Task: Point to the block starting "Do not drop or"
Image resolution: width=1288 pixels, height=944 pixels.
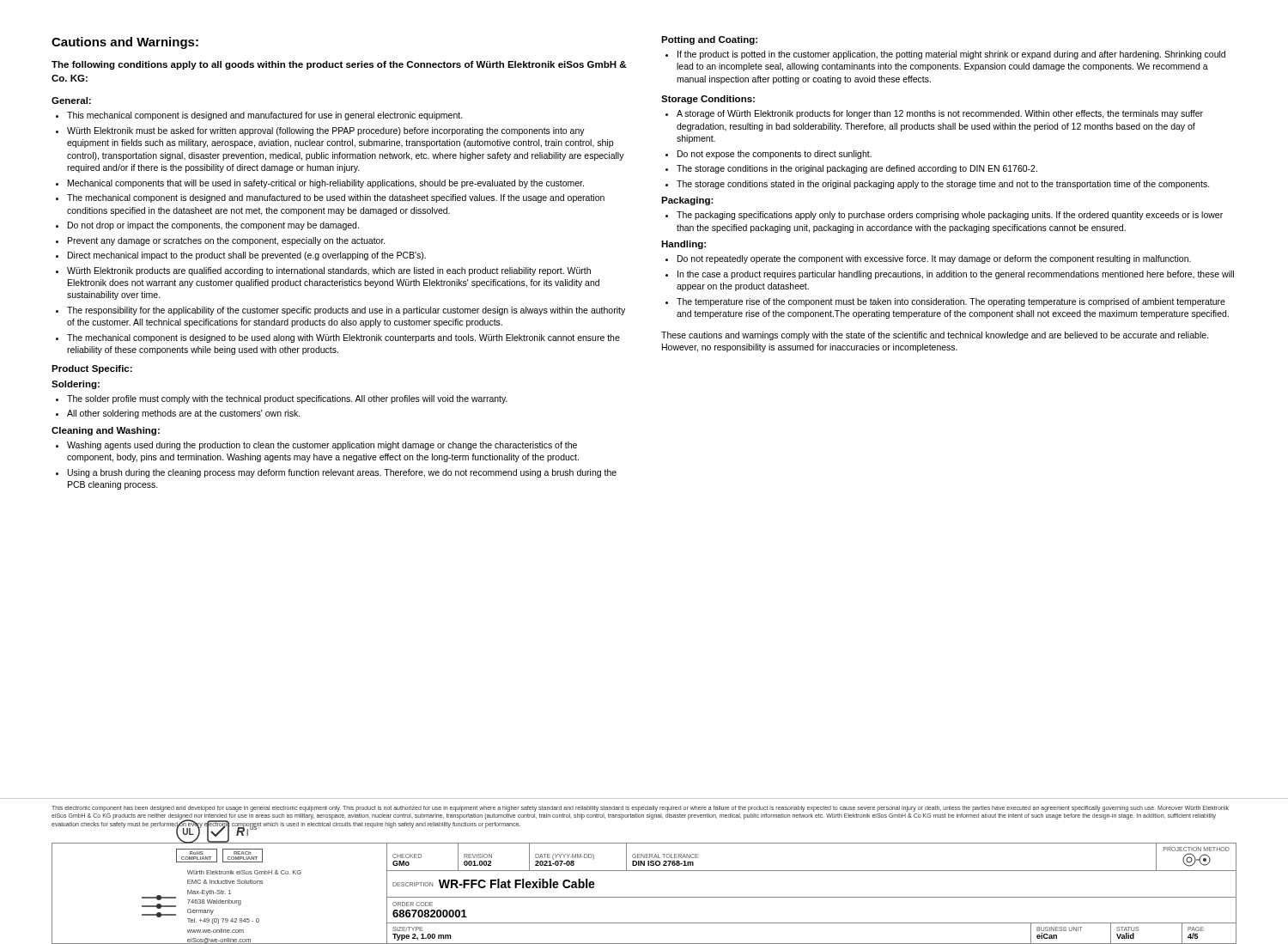Action: click(x=213, y=225)
